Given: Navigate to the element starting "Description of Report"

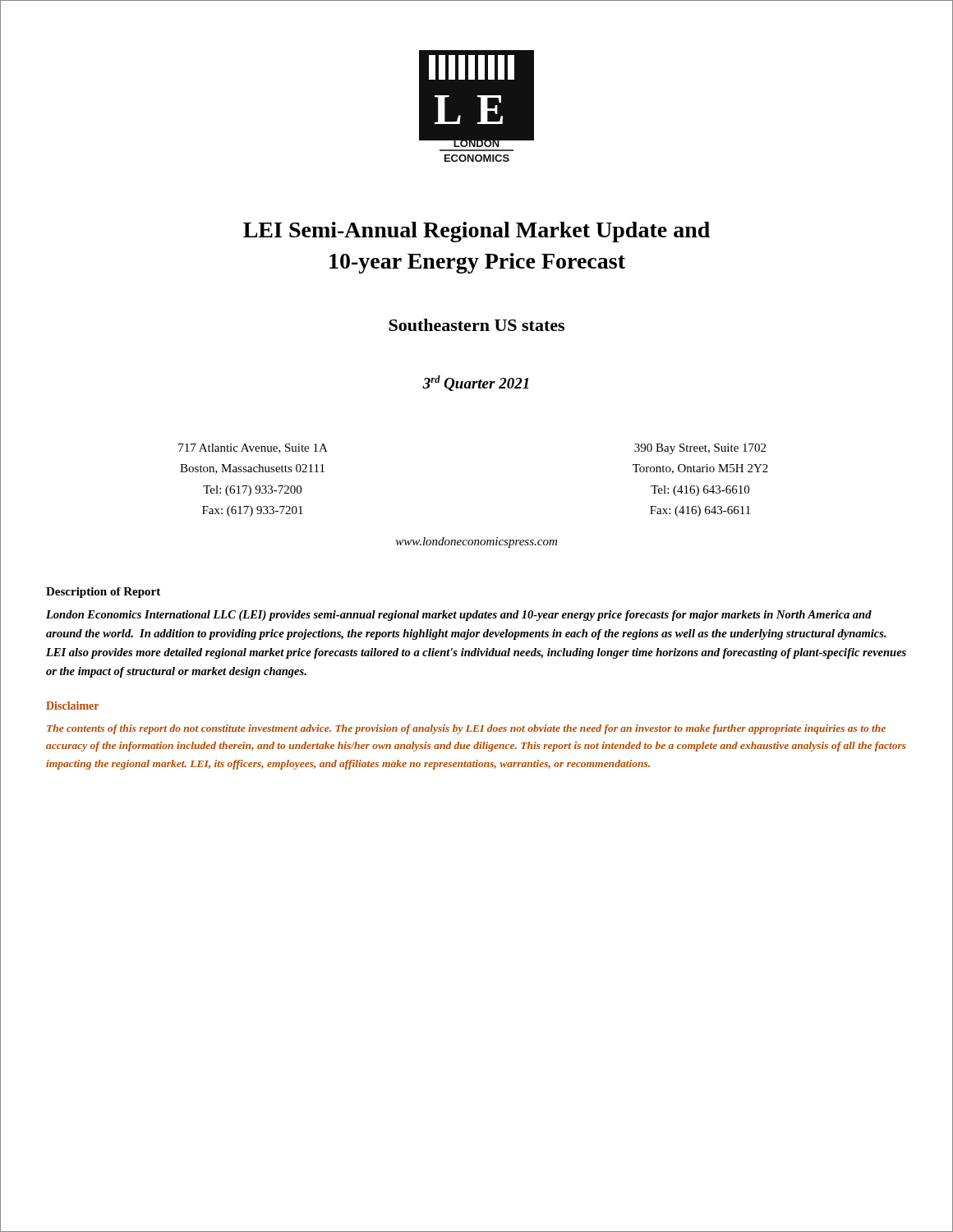Looking at the screenshot, I should [103, 591].
